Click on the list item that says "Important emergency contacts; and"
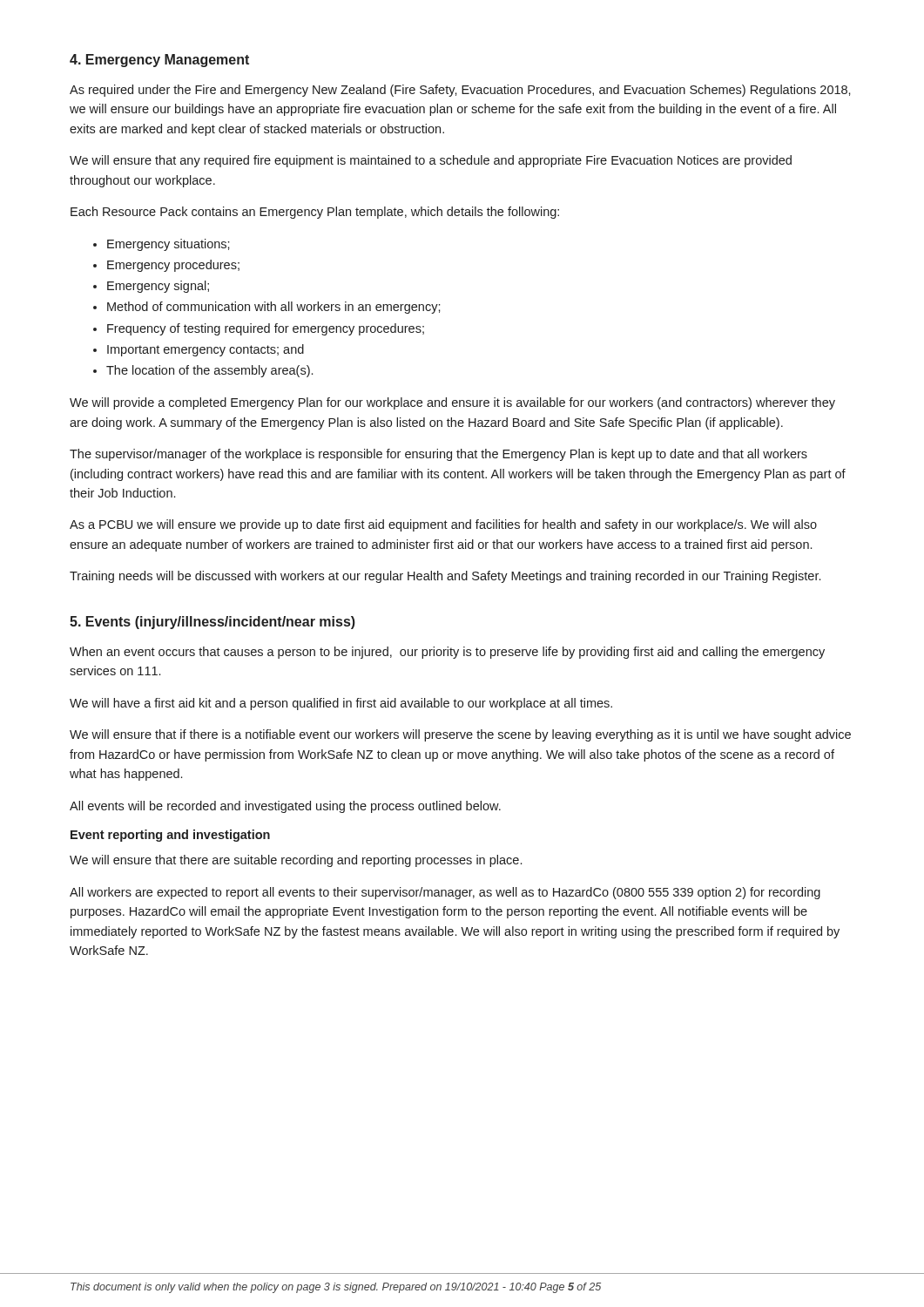The image size is (924, 1307). click(x=205, y=349)
